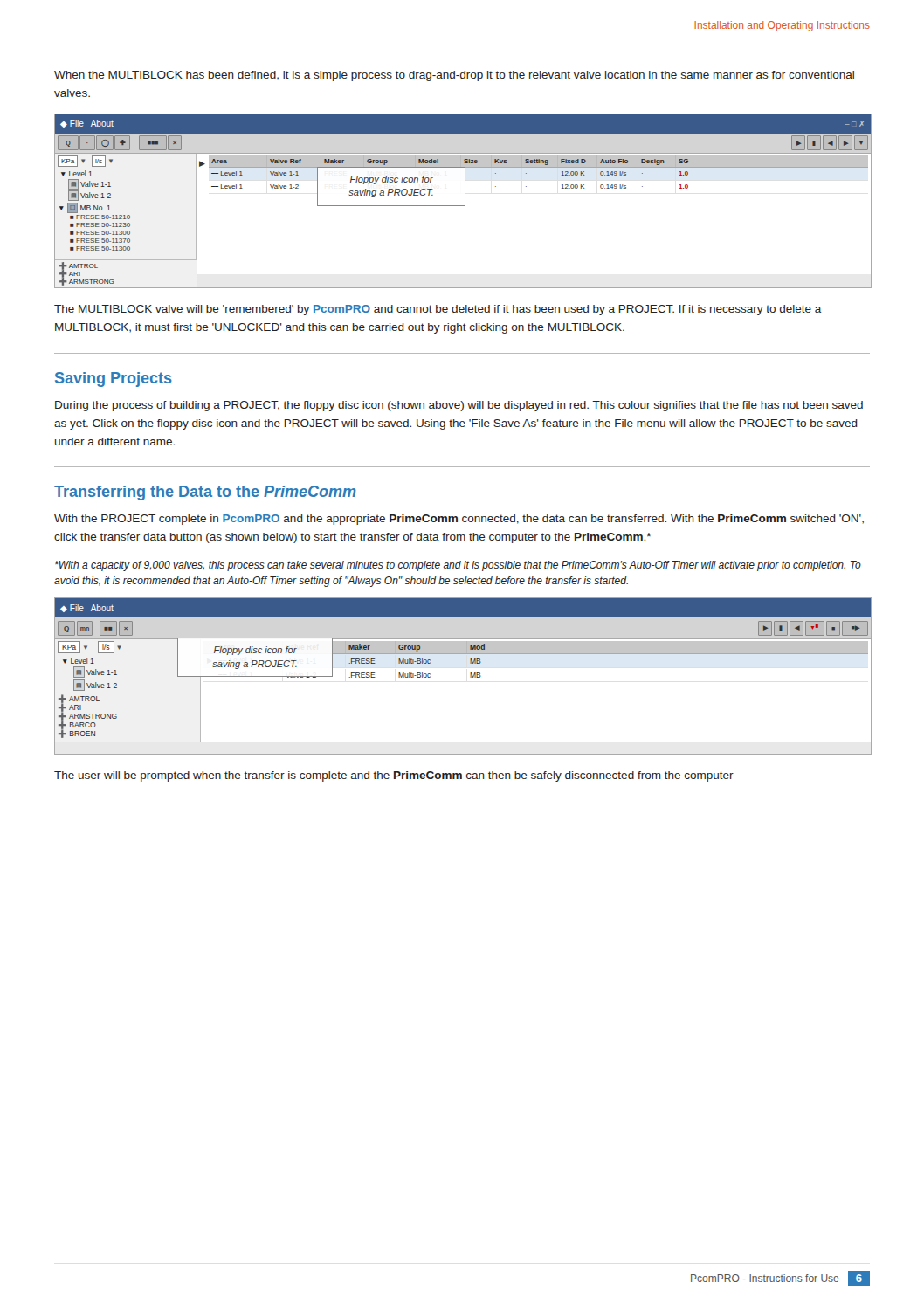Viewport: 924px width, 1310px height.
Task: Navigate to the region starting "With a capacity of 9,000 valves,"
Action: pyautogui.click(x=457, y=573)
